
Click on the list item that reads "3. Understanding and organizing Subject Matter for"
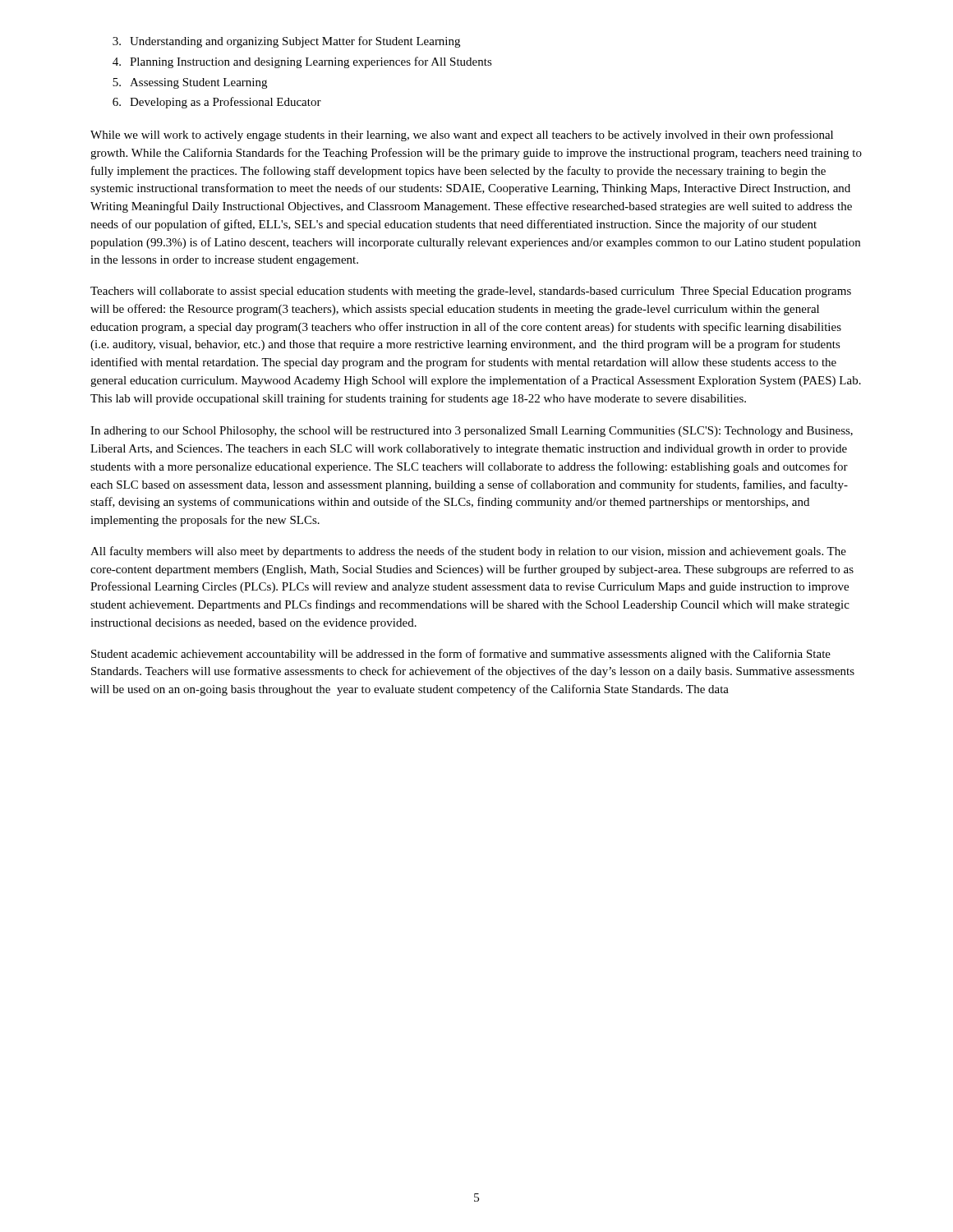[x=275, y=42]
